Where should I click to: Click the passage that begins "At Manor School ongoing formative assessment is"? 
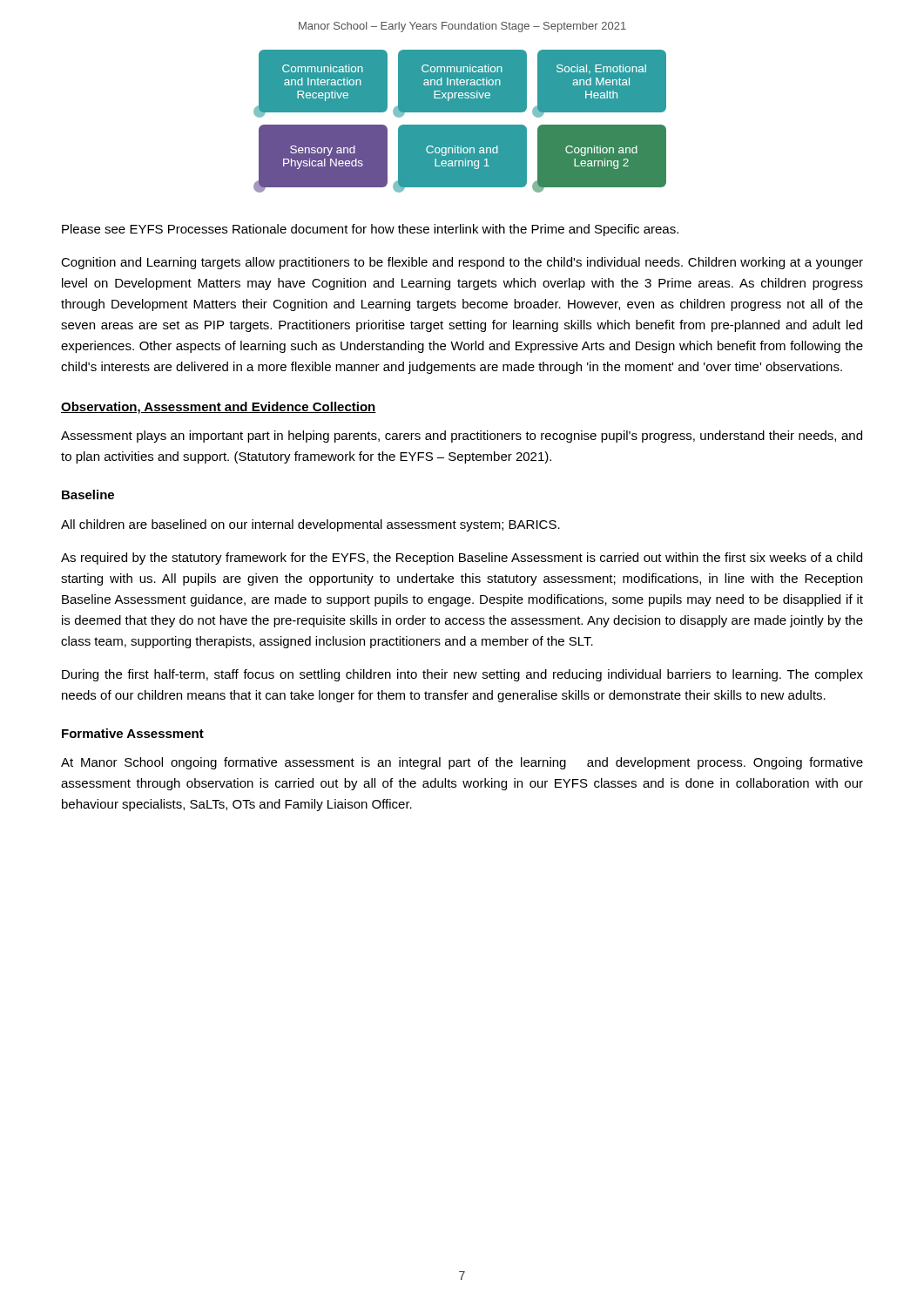(x=462, y=783)
